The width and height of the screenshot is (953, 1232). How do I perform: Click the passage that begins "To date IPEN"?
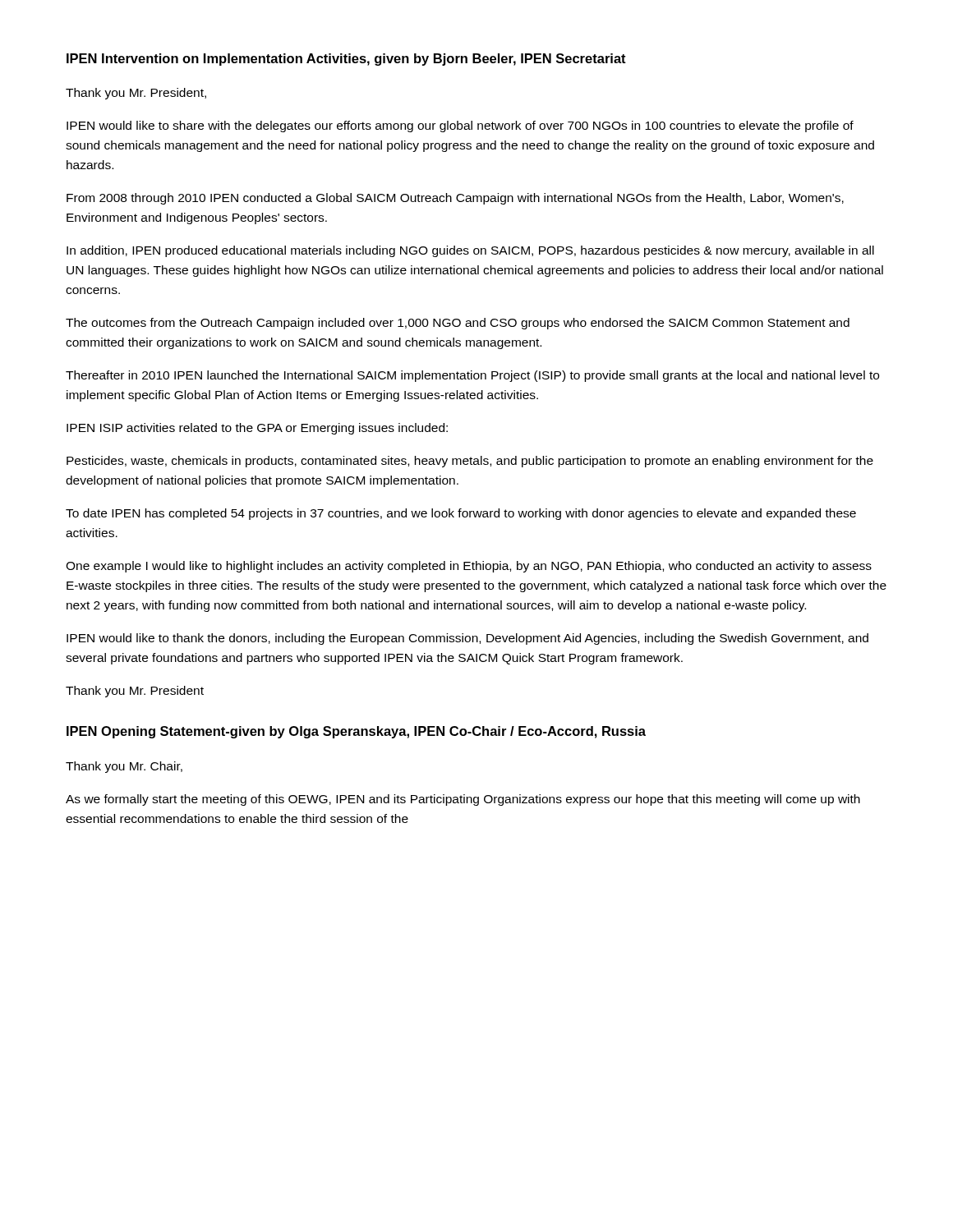pos(461,523)
